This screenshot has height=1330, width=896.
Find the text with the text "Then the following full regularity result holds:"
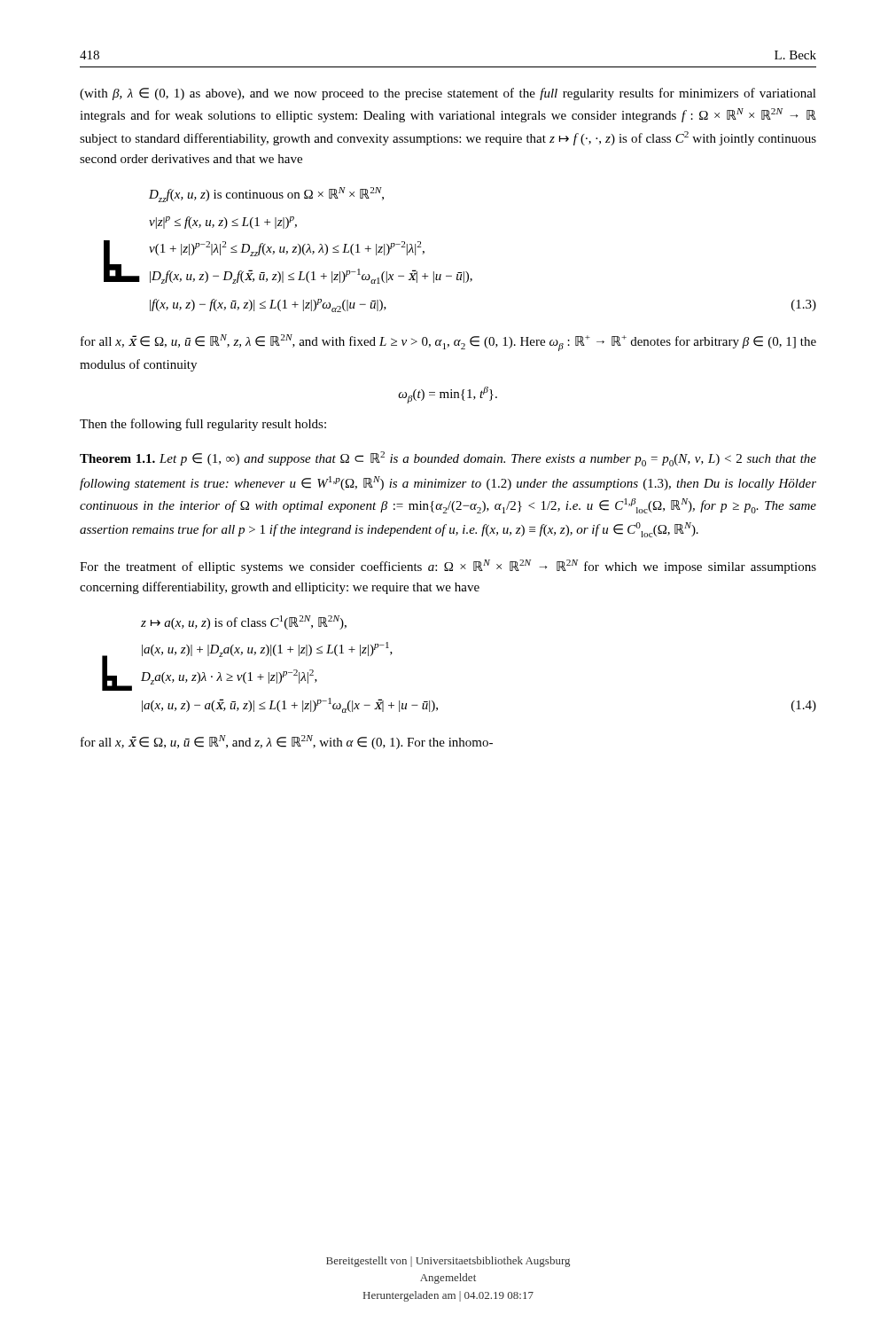(203, 424)
